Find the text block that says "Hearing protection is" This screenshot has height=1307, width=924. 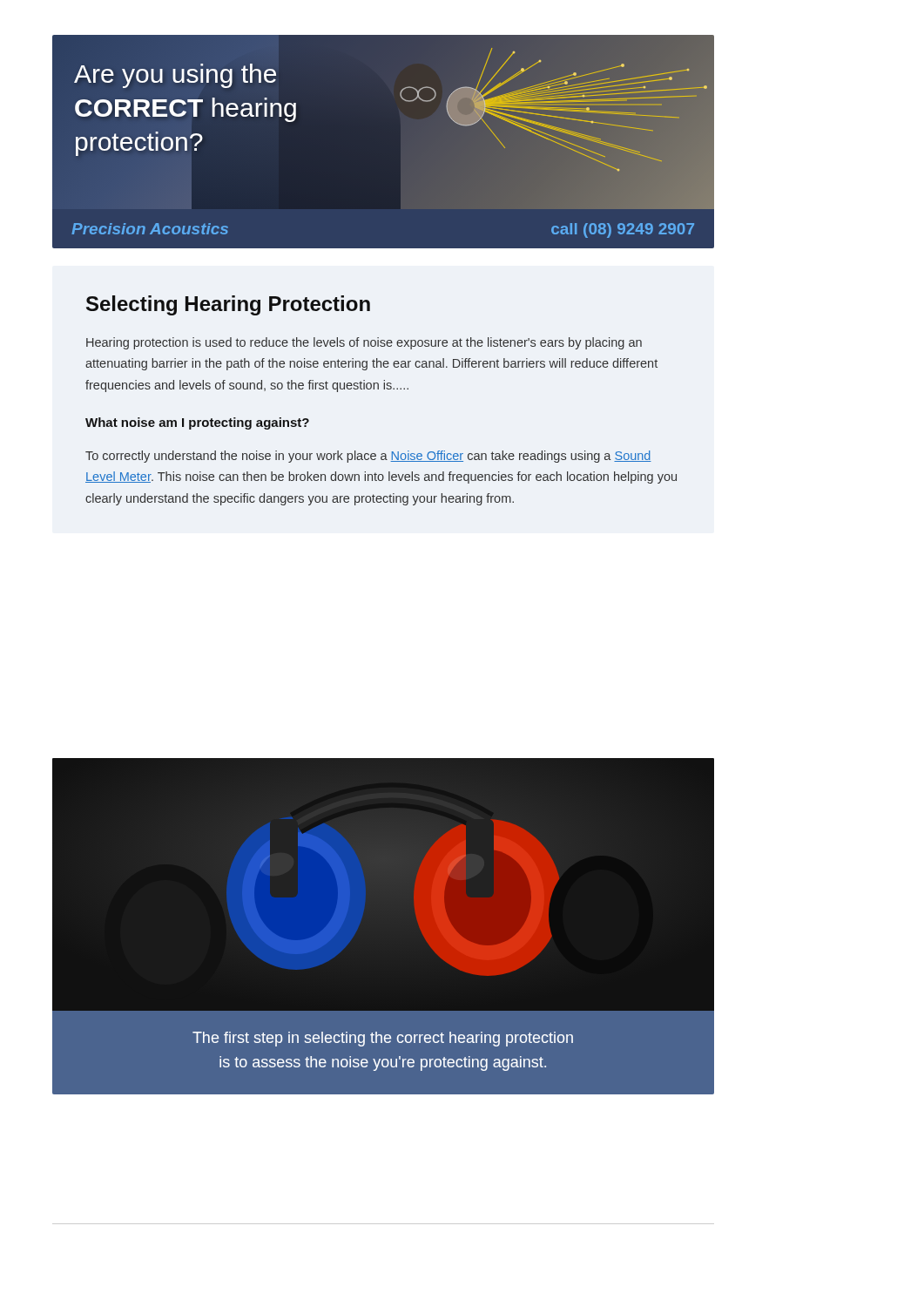pos(372,364)
